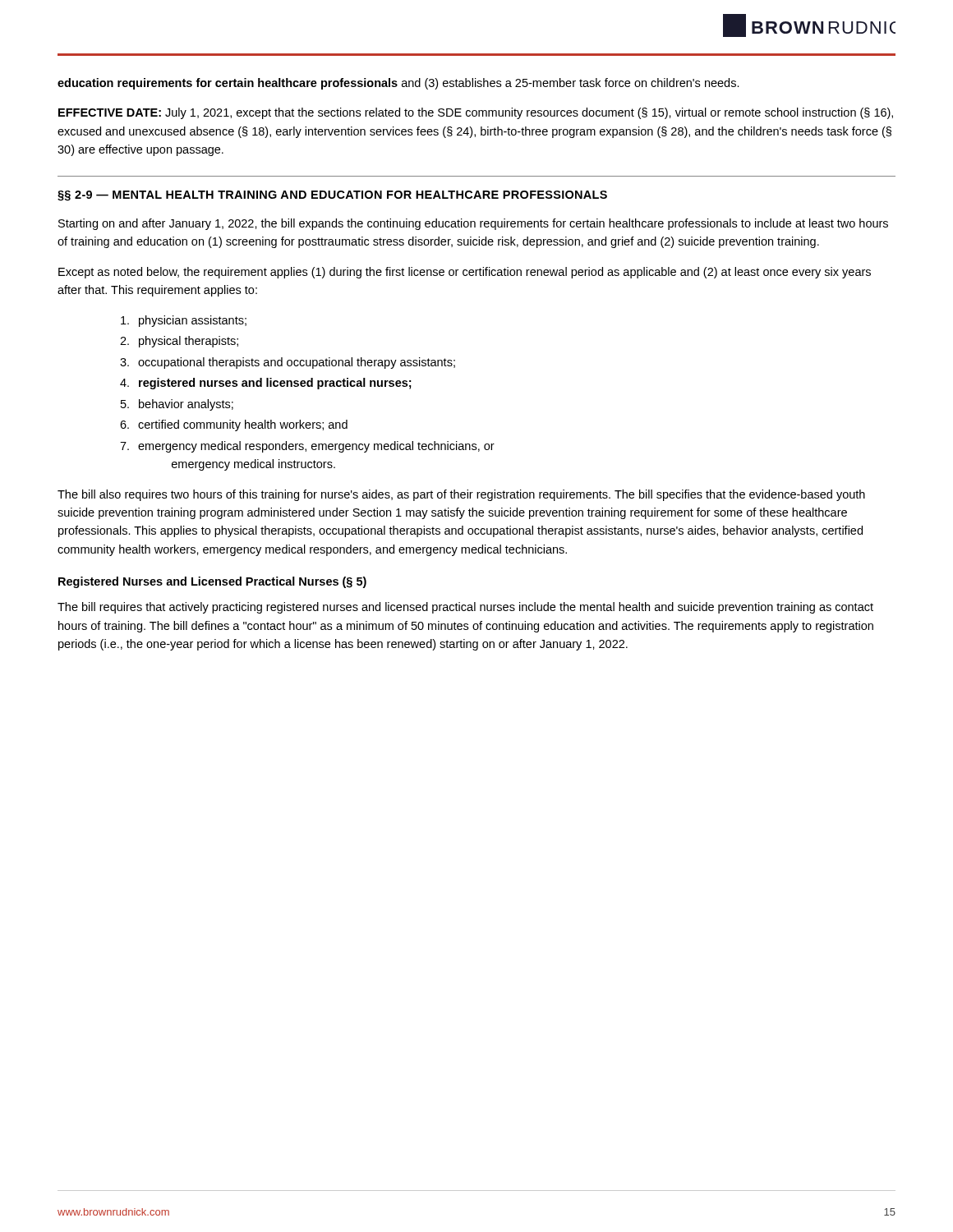953x1232 pixels.
Task: Locate the element starting "7.emergency medical responders,"
Action: click(x=301, y=455)
